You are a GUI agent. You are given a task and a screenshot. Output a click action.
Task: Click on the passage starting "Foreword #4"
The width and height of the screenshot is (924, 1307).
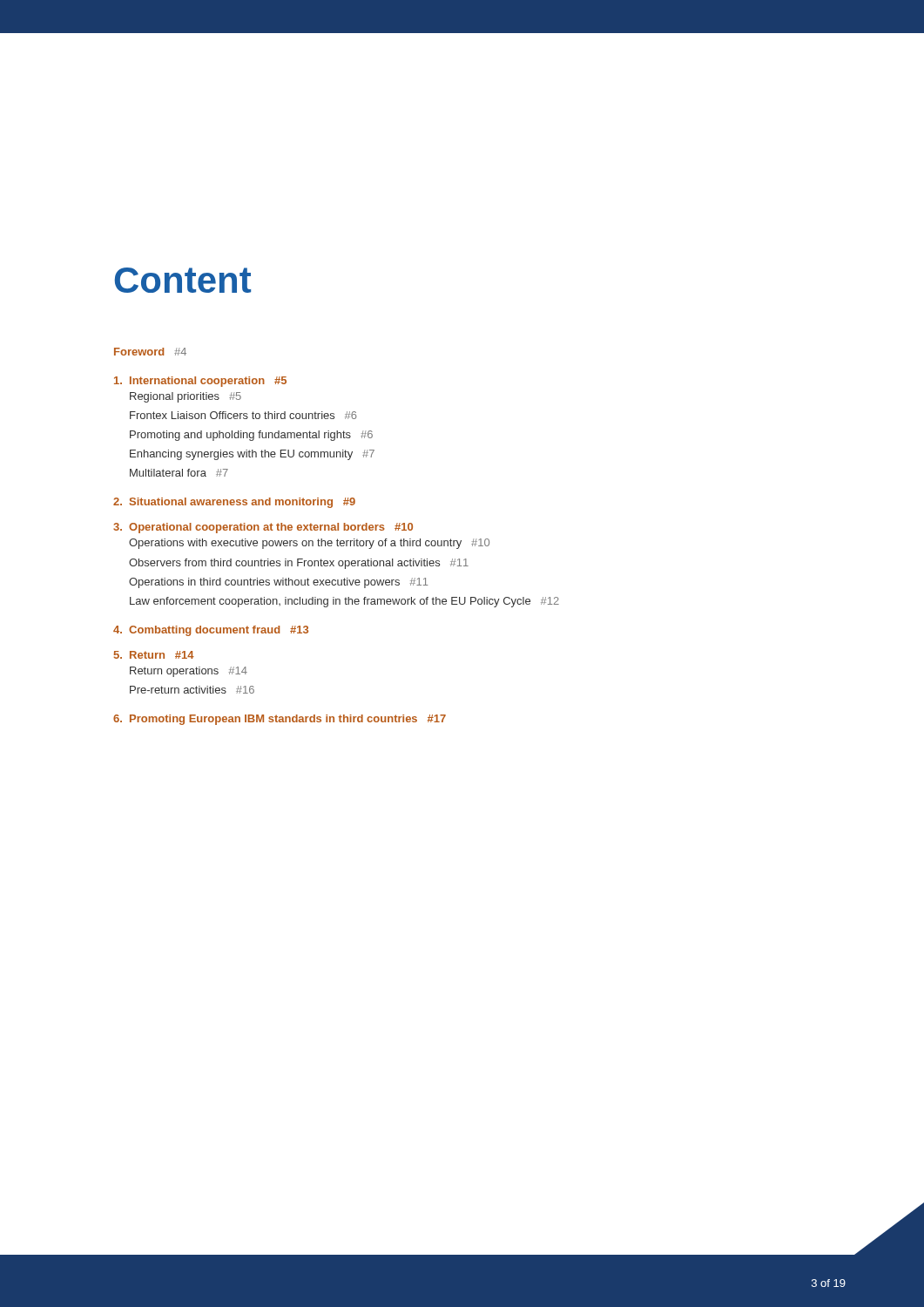click(150, 352)
